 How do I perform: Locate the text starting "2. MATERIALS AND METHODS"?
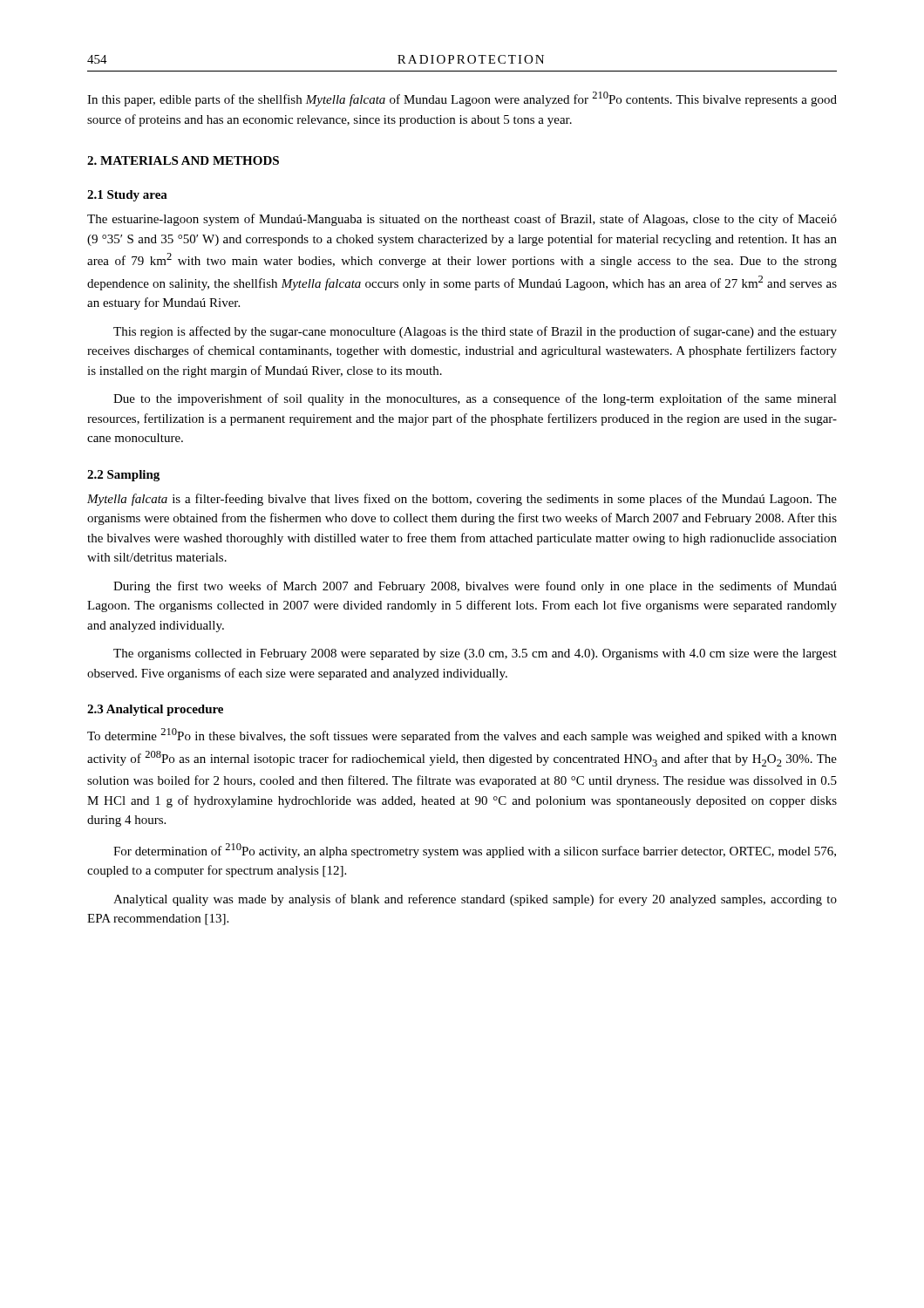pyautogui.click(x=183, y=160)
